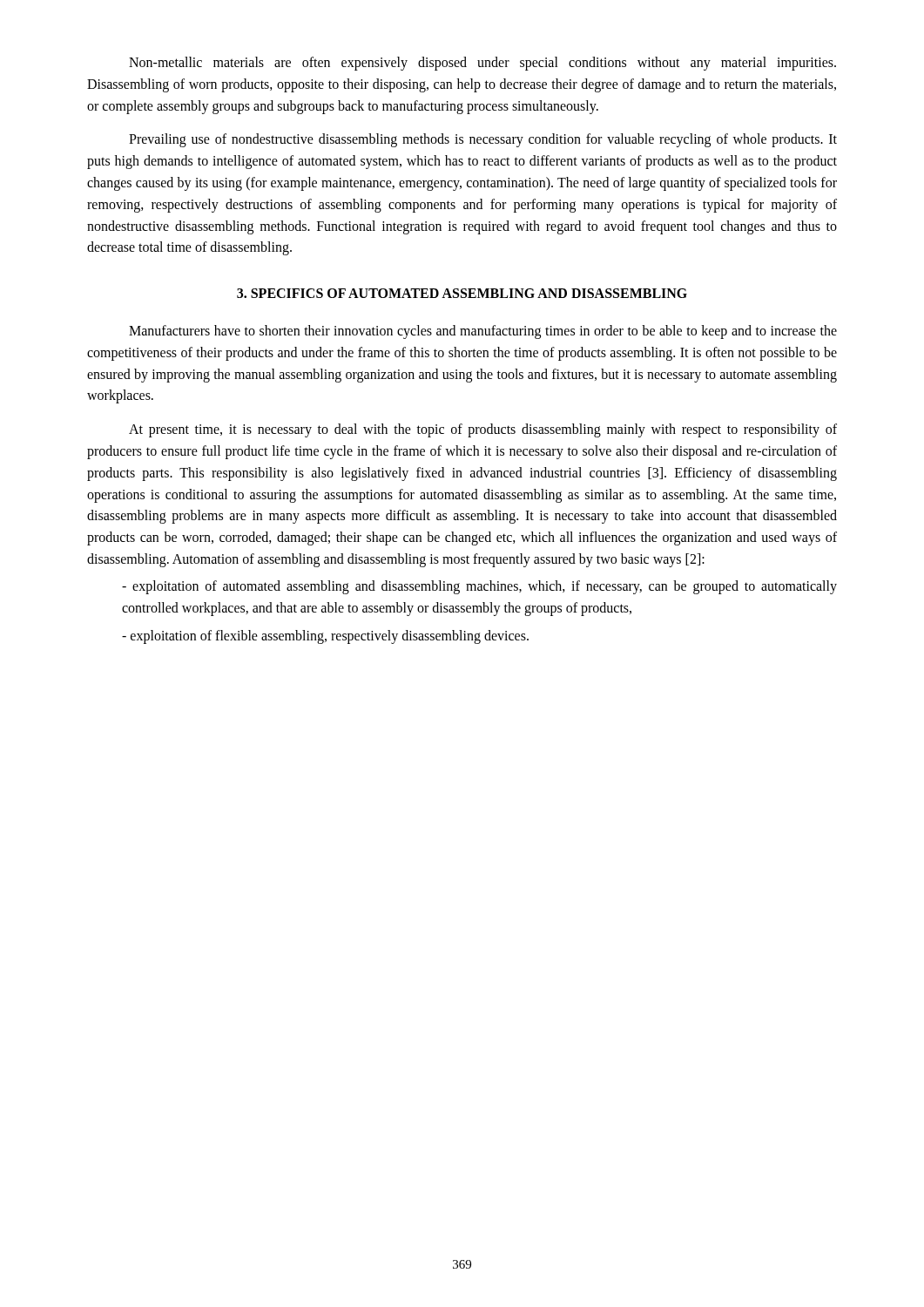Where does it say "exploitation of flexible assembling, respectively disassembling devices."?
The image size is (924, 1307).
pyautogui.click(x=479, y=637)
